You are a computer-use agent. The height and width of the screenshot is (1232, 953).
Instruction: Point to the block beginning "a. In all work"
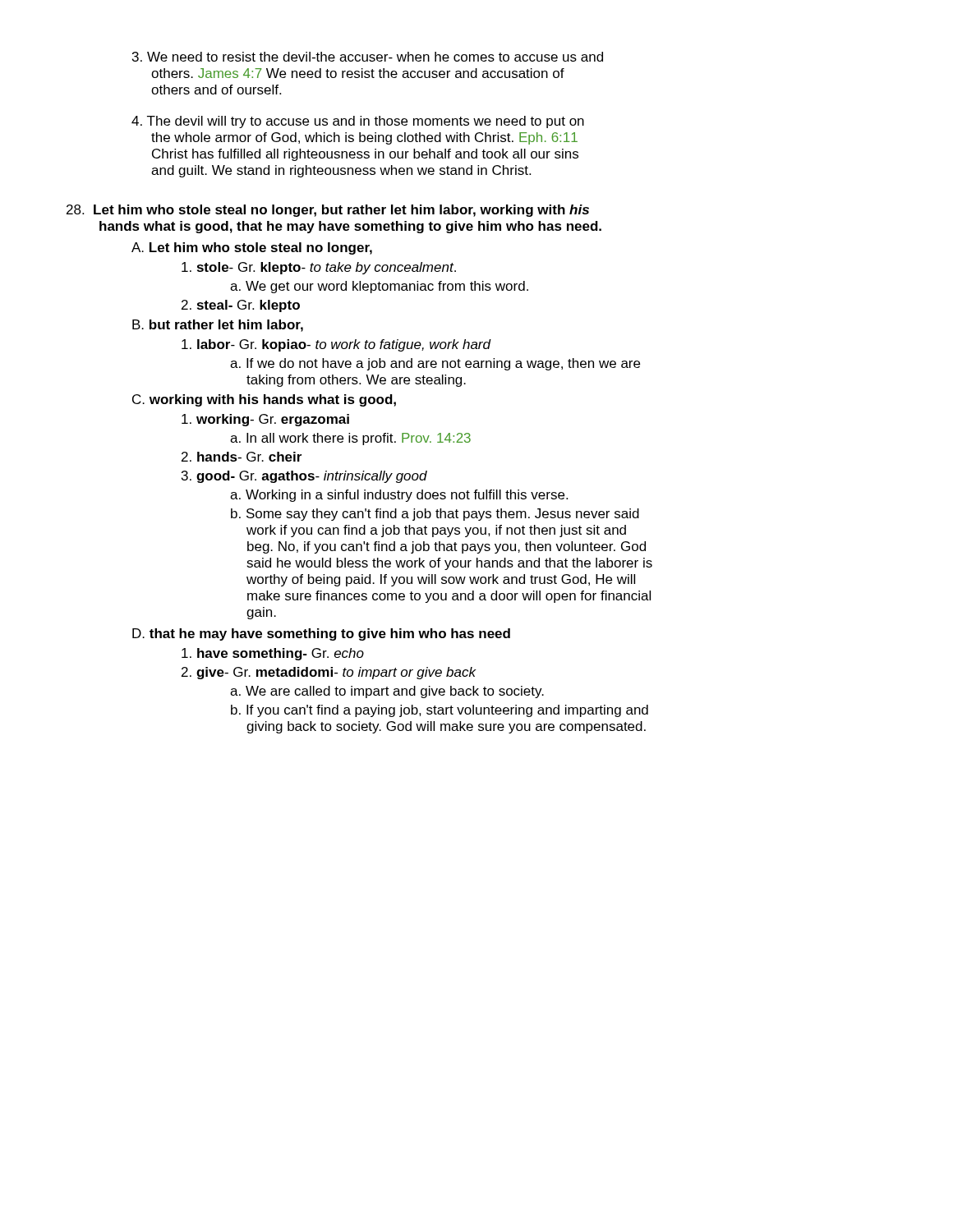[350, 439]
